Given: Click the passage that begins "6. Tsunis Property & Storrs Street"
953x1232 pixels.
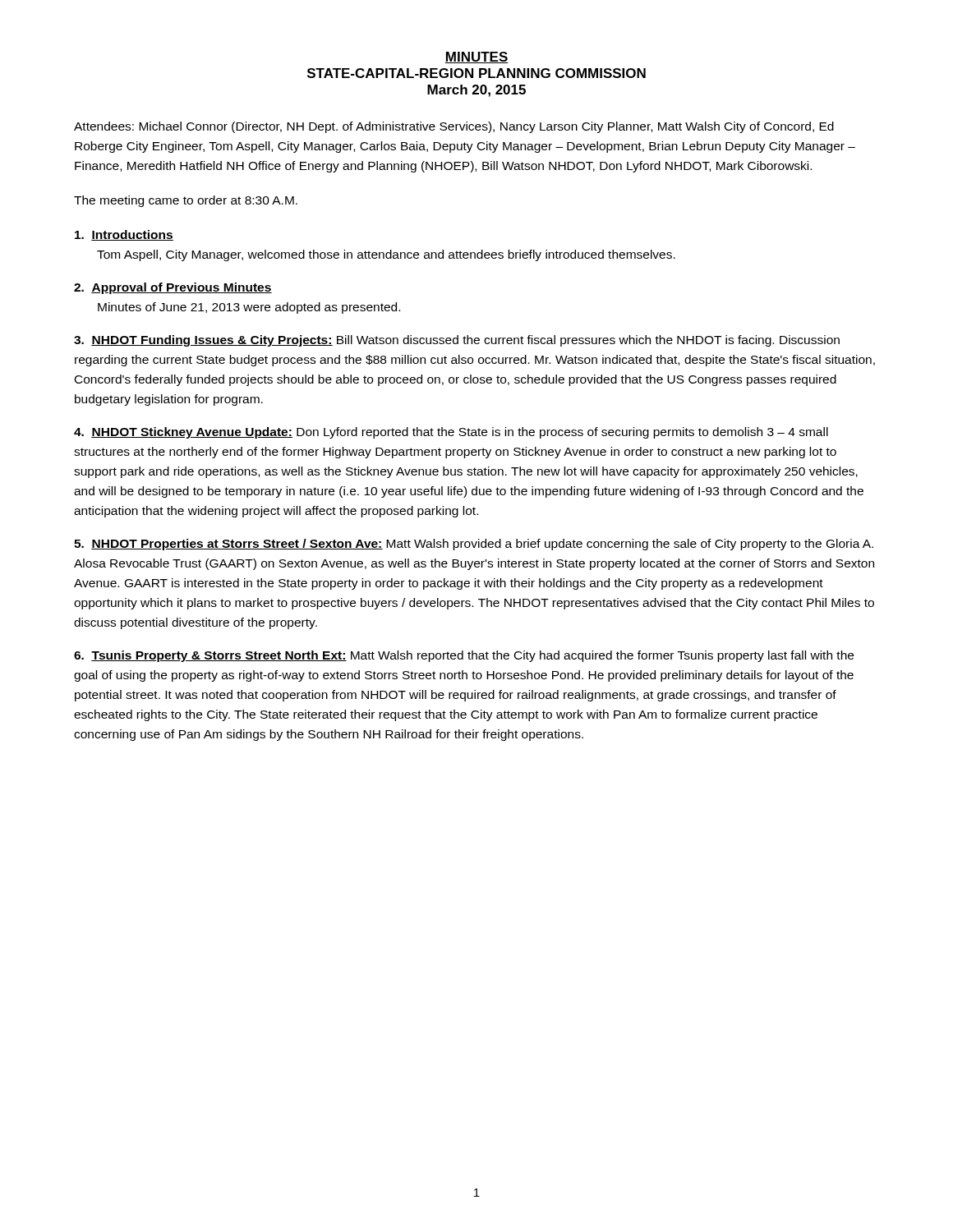Looking at the screenshot, I should (x=476, y=695).
